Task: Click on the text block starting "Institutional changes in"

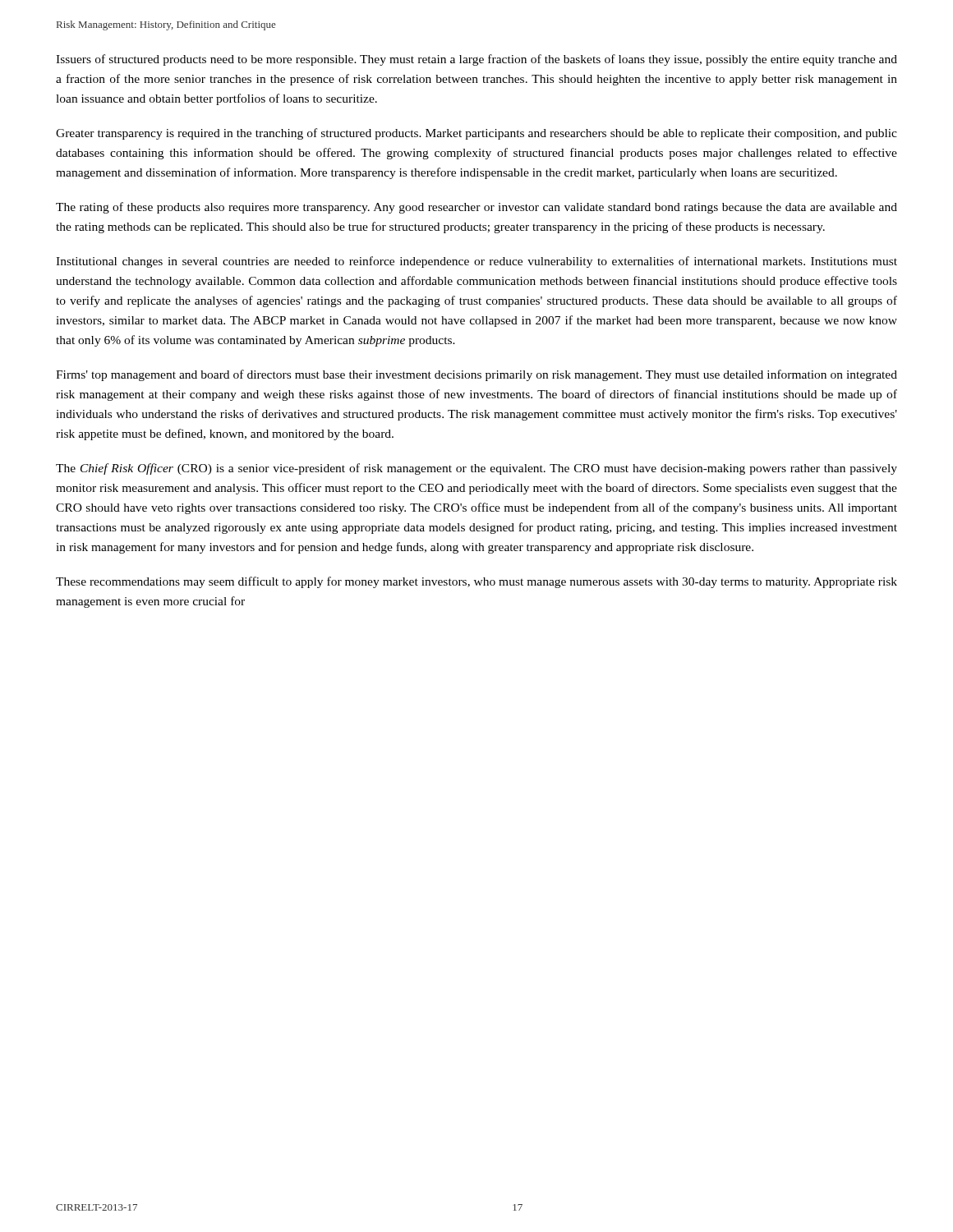Action: tap(476, 300)
